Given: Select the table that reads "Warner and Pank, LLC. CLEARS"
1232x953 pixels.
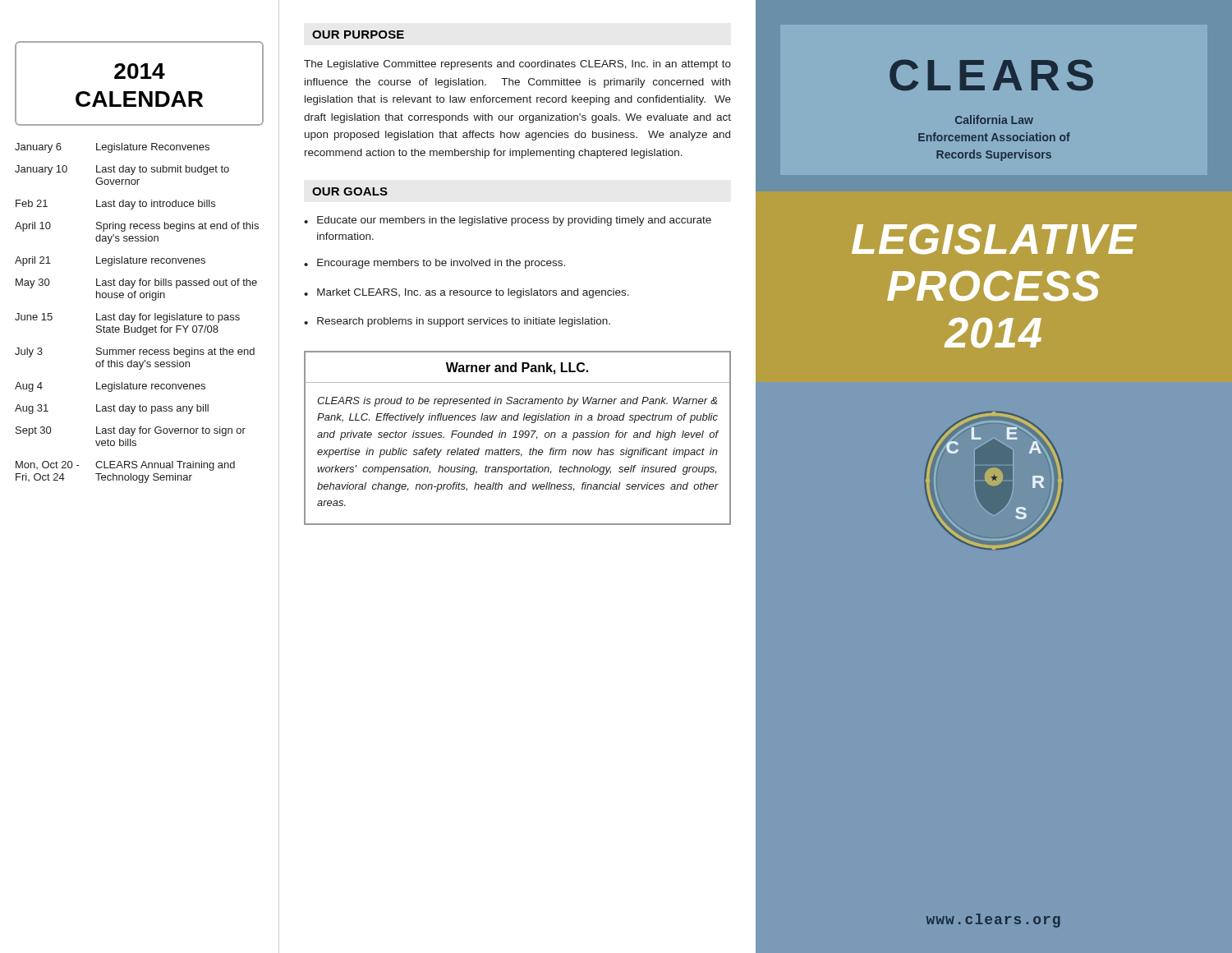Looking at the screenshot, I should click(517, 438).
